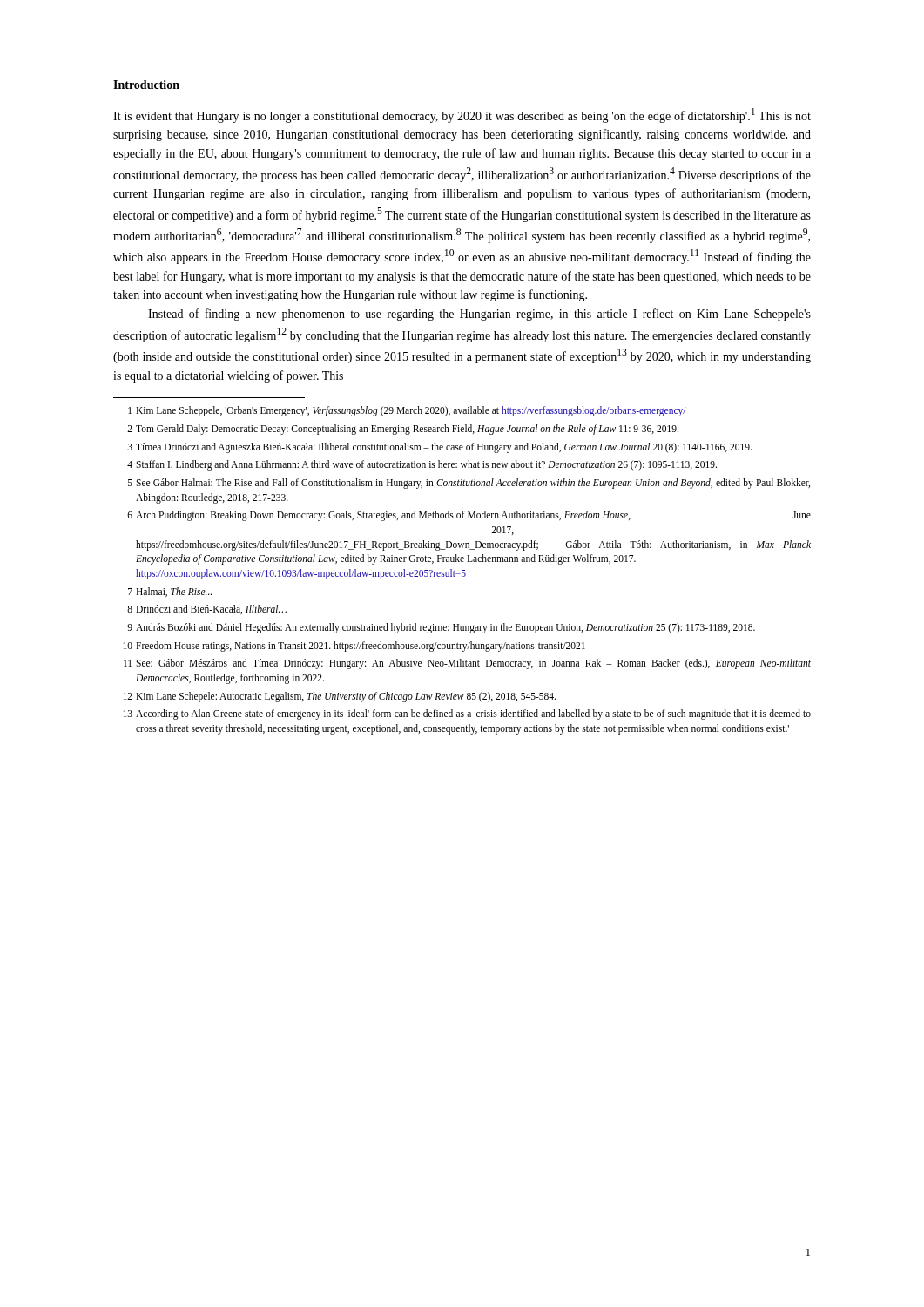Select the text starting "It is evident that Hungary is no longer"
The width and height of the screenshot is (924, 1307).
tap(462, 205)
